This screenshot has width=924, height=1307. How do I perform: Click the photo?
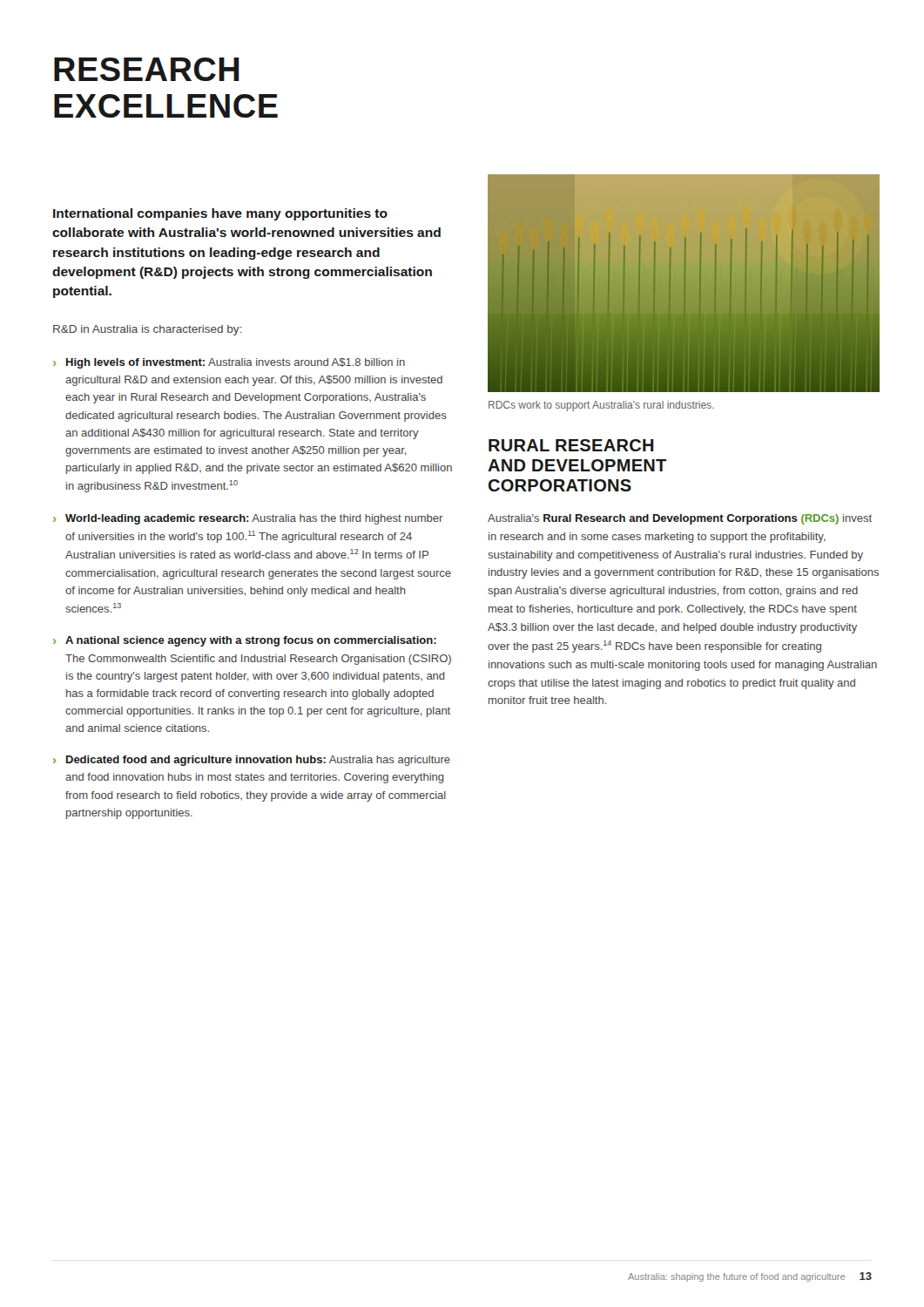click(x=684, y=283)
